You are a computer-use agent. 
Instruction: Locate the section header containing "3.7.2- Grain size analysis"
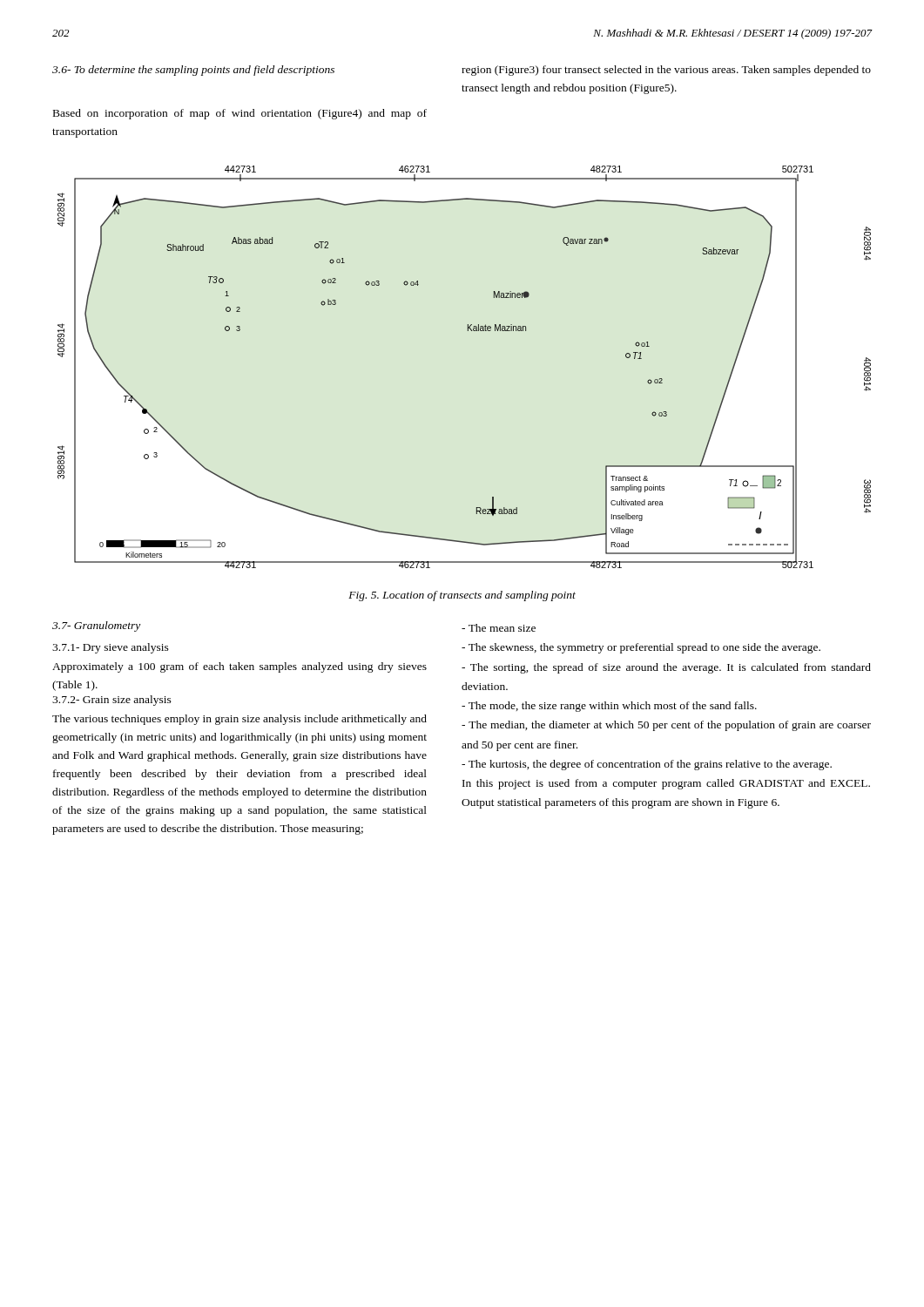tap(112, 699)
